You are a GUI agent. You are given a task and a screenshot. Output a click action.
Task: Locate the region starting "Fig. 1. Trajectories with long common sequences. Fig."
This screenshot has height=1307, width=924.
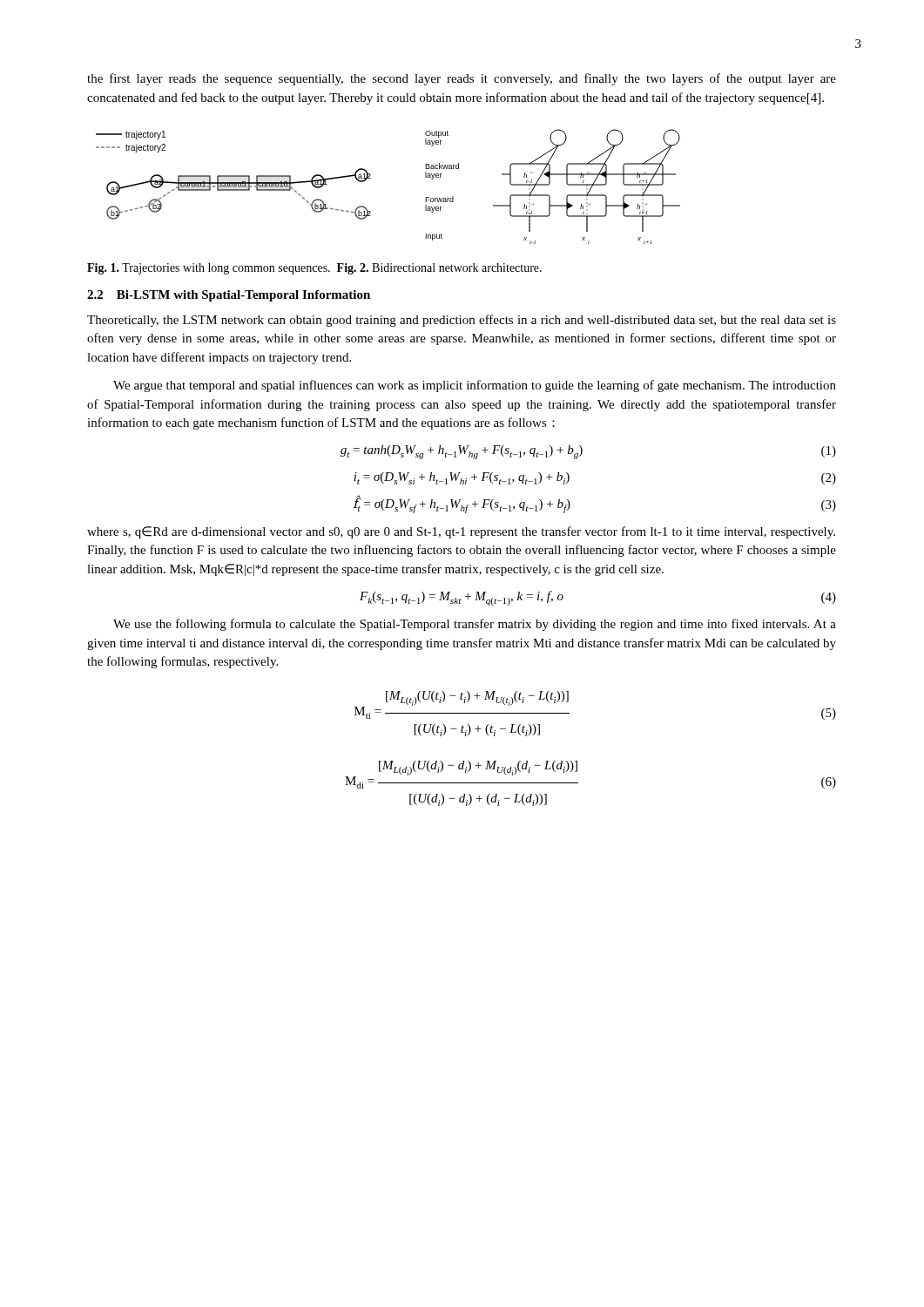pos(315,268)
